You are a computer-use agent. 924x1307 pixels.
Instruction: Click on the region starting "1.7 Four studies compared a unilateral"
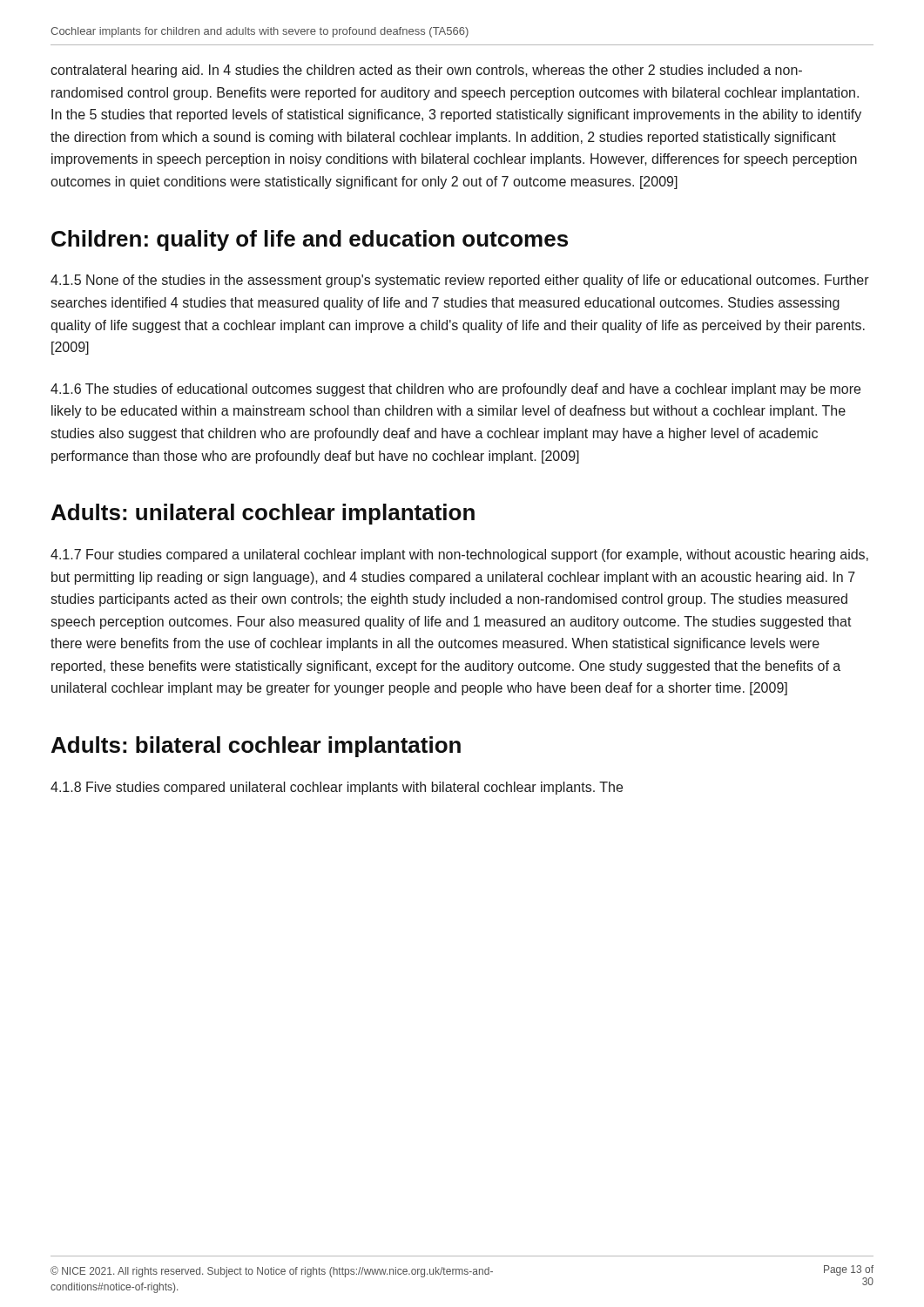tap(460, 621)
